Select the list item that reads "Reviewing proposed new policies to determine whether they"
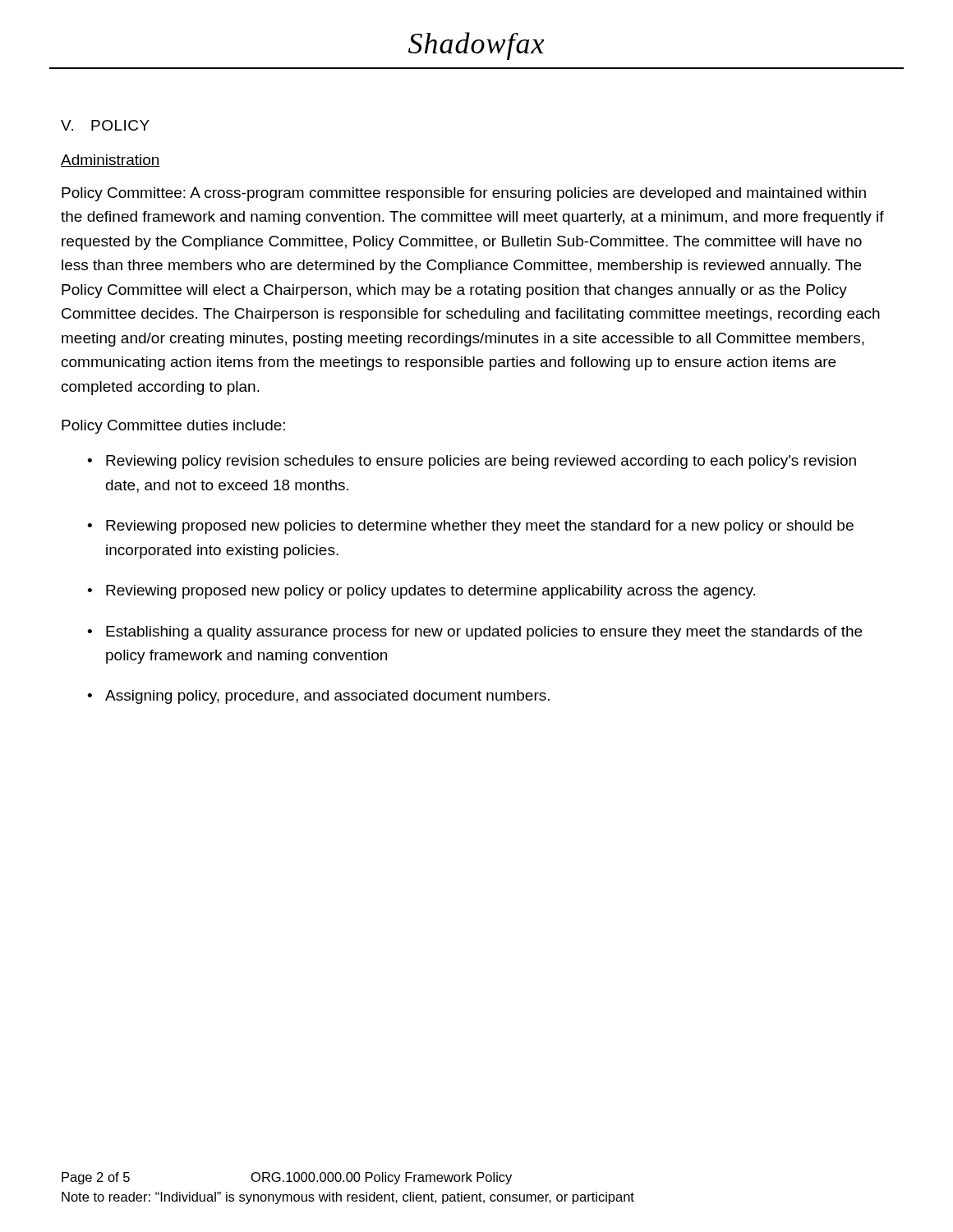The height and width of the screenshot is (1232, 953). click(x=480, y=538)
